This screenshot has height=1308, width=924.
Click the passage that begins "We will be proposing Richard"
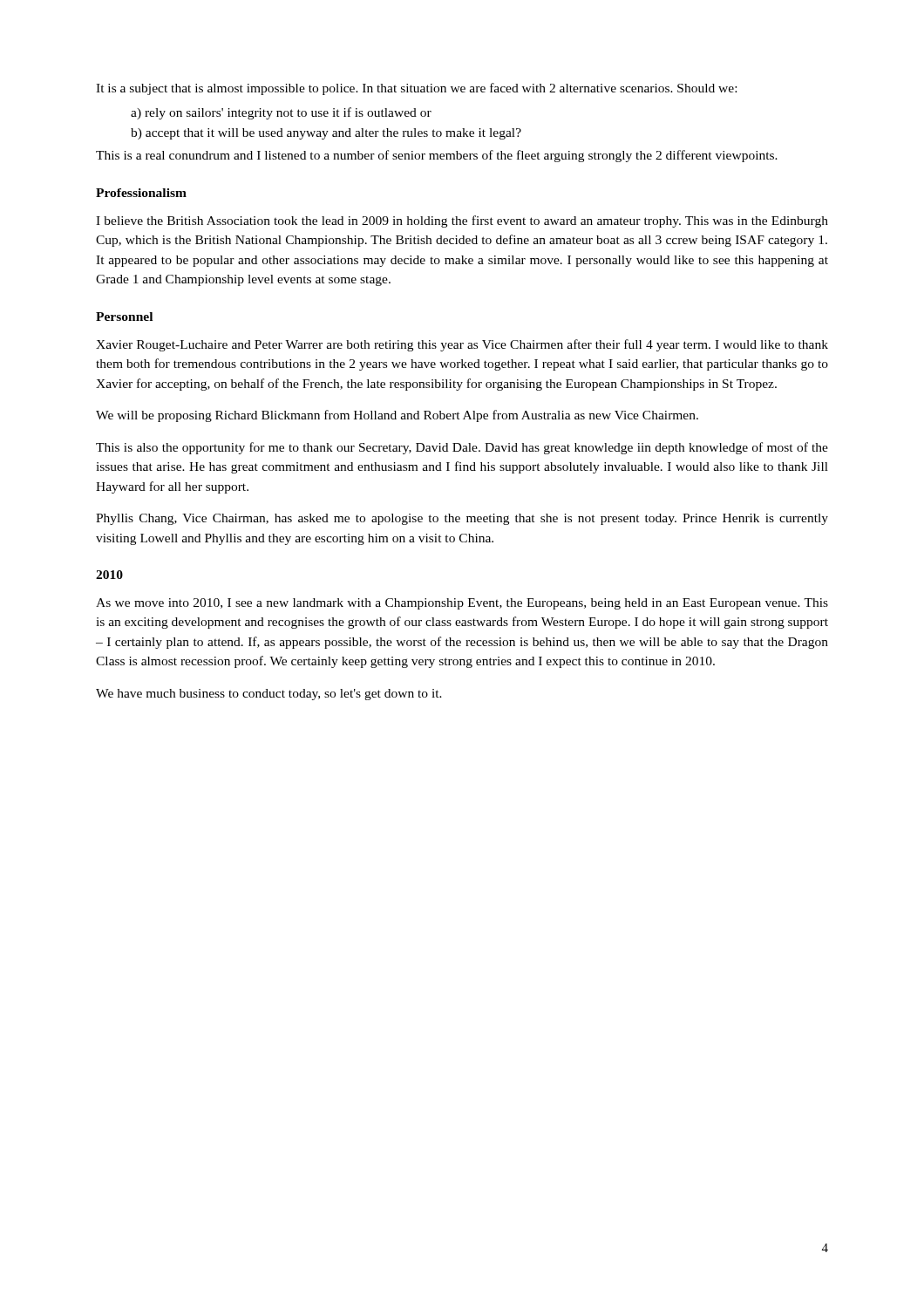[397, 415]
